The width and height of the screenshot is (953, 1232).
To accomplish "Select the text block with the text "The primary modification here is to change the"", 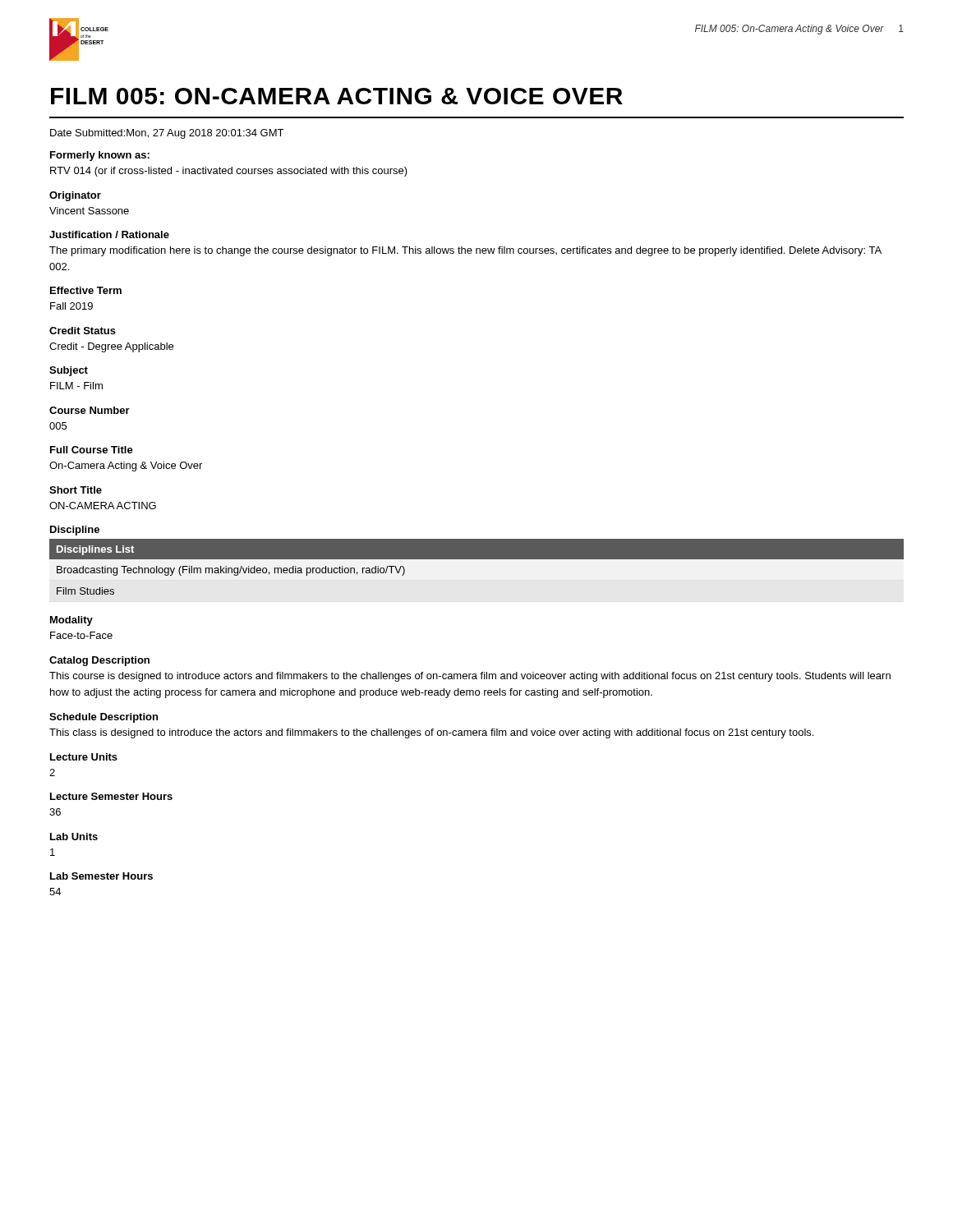I will pyautogui.click(x=465, y=258).
